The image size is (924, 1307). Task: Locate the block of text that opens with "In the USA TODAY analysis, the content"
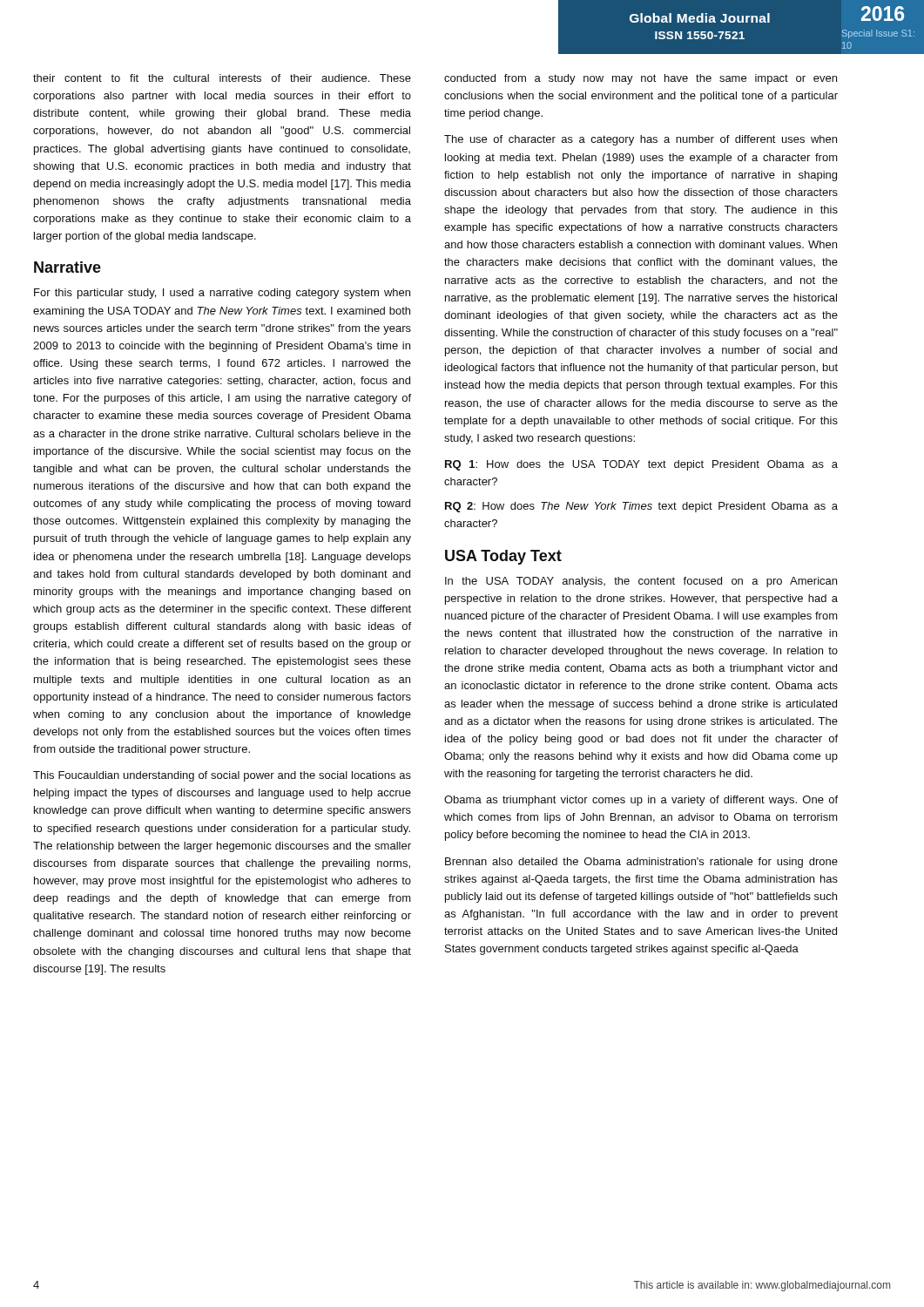(641, 677)
